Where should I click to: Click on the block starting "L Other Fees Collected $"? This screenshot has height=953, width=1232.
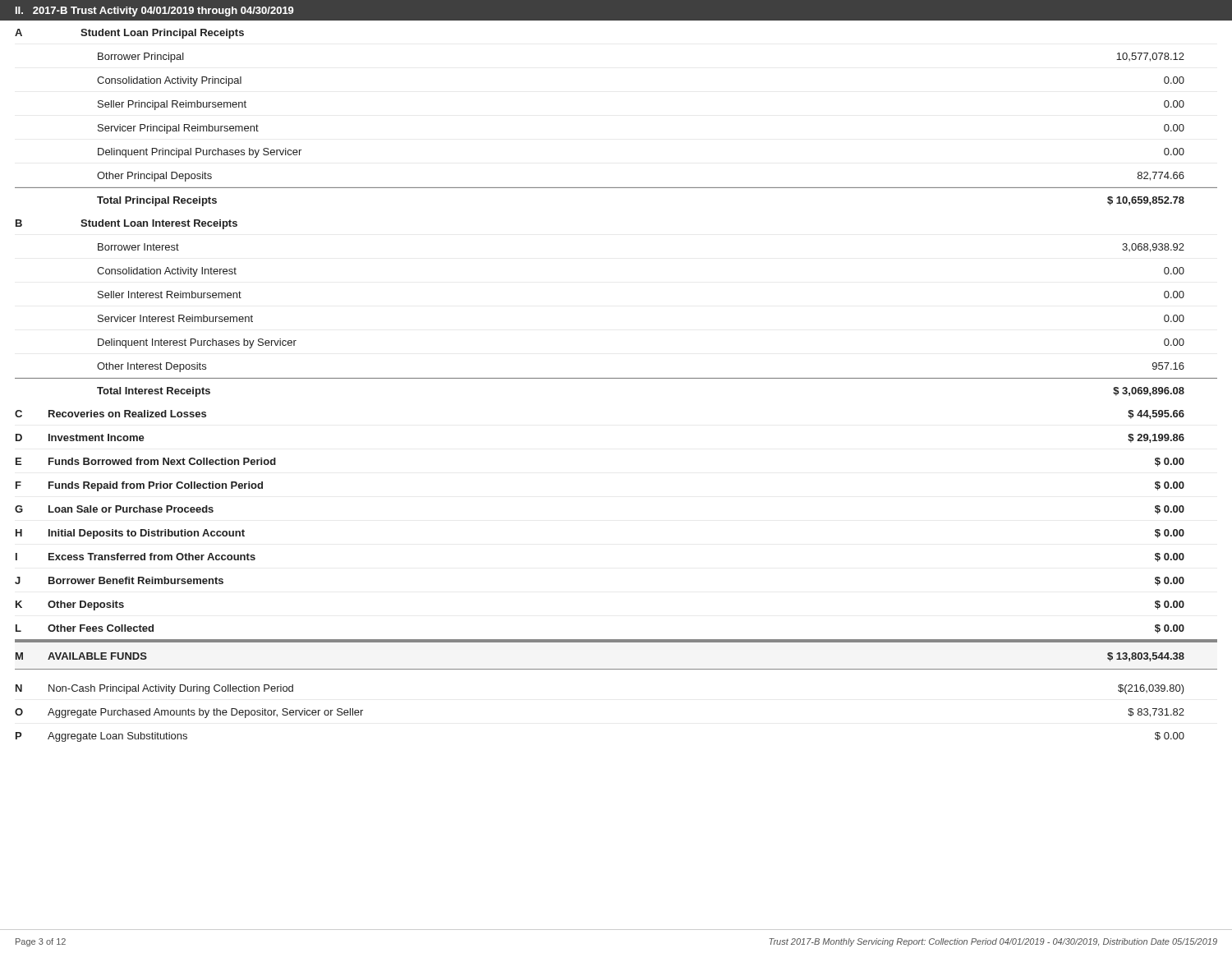coord(616,629)
